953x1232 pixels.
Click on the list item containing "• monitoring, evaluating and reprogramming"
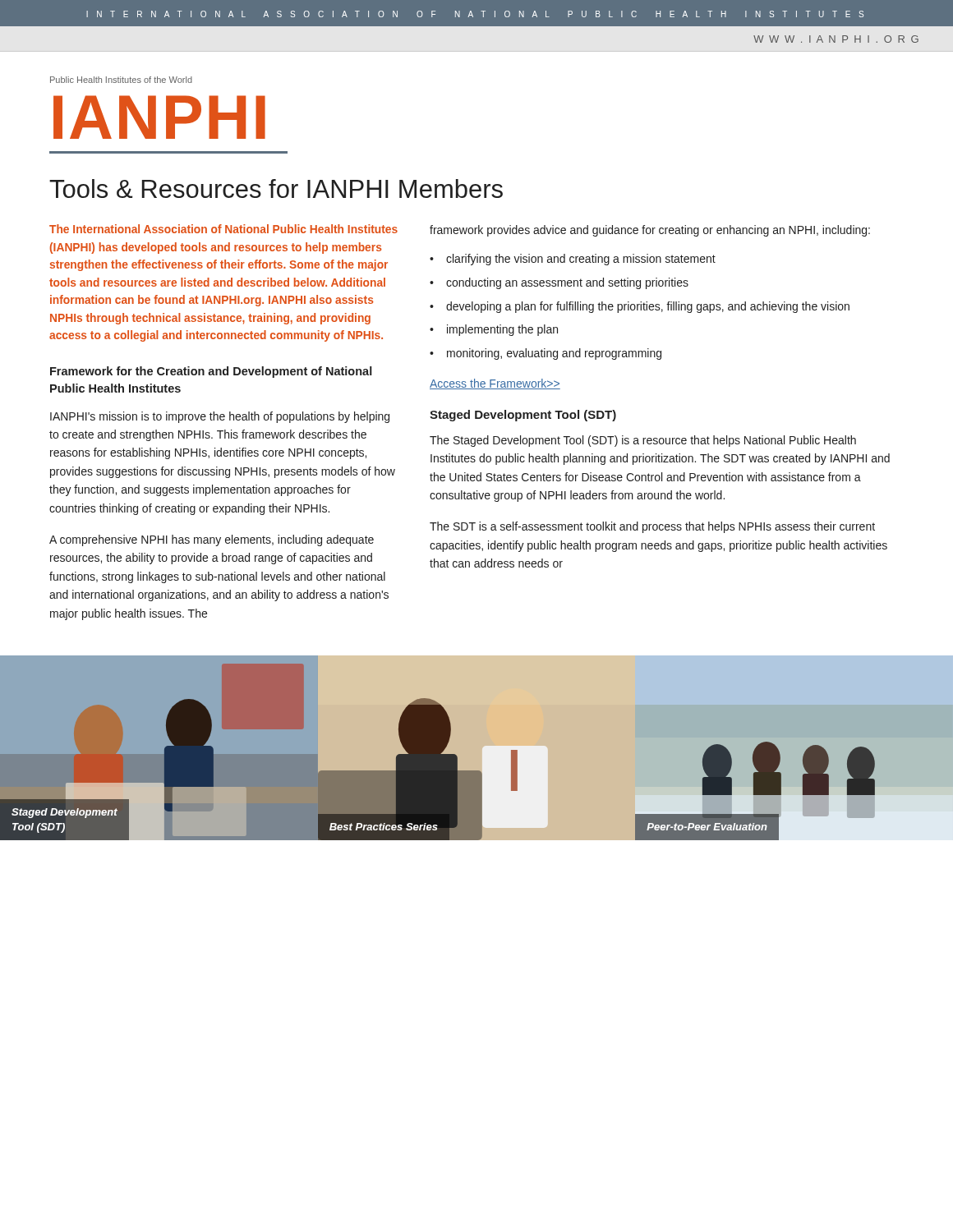(546, 354)
